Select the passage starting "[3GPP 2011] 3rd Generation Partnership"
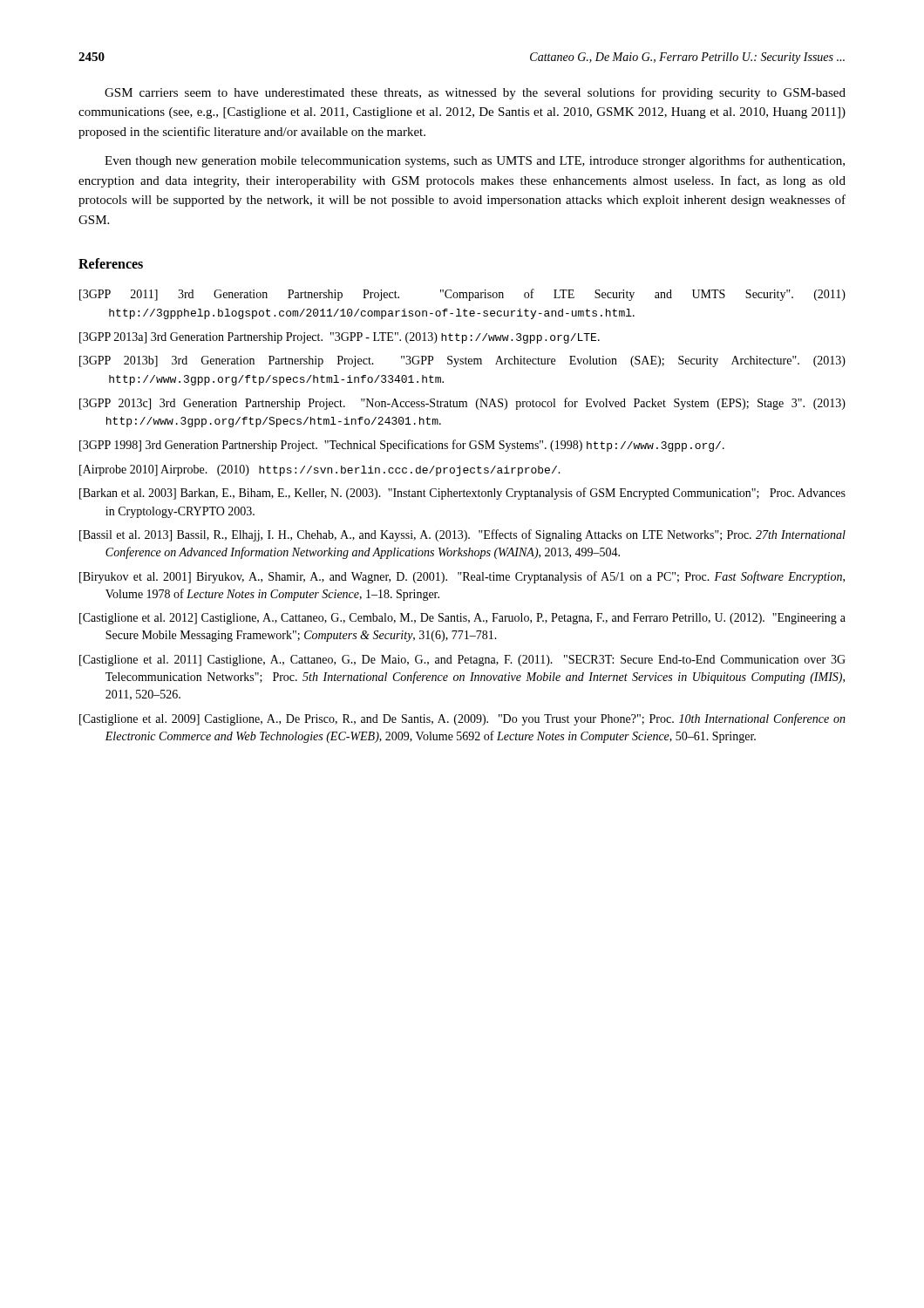Viewport: 924px width, 1308px height. pos(462,304)
